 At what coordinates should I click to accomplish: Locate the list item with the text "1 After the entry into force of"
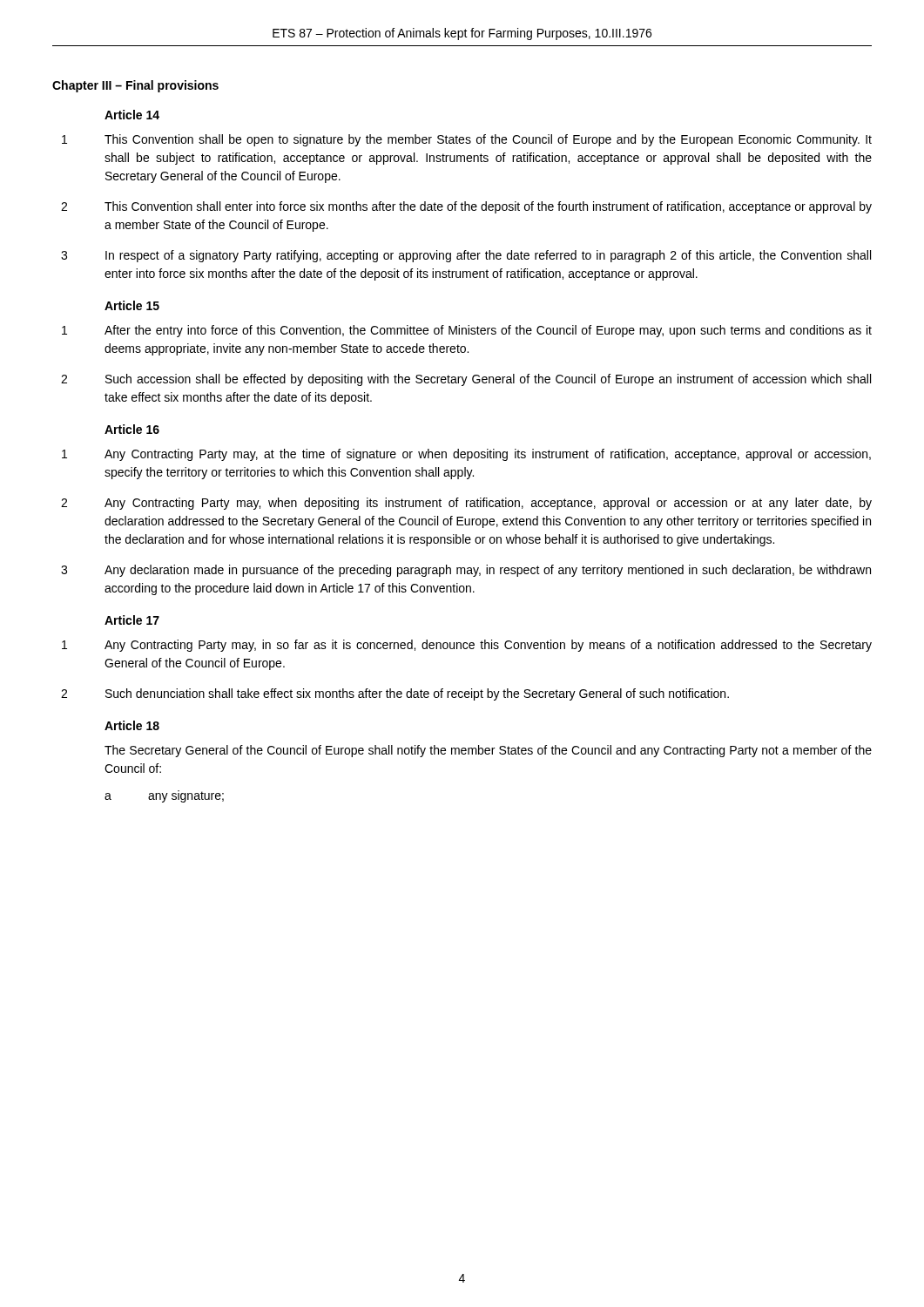[x=462, y=340]
